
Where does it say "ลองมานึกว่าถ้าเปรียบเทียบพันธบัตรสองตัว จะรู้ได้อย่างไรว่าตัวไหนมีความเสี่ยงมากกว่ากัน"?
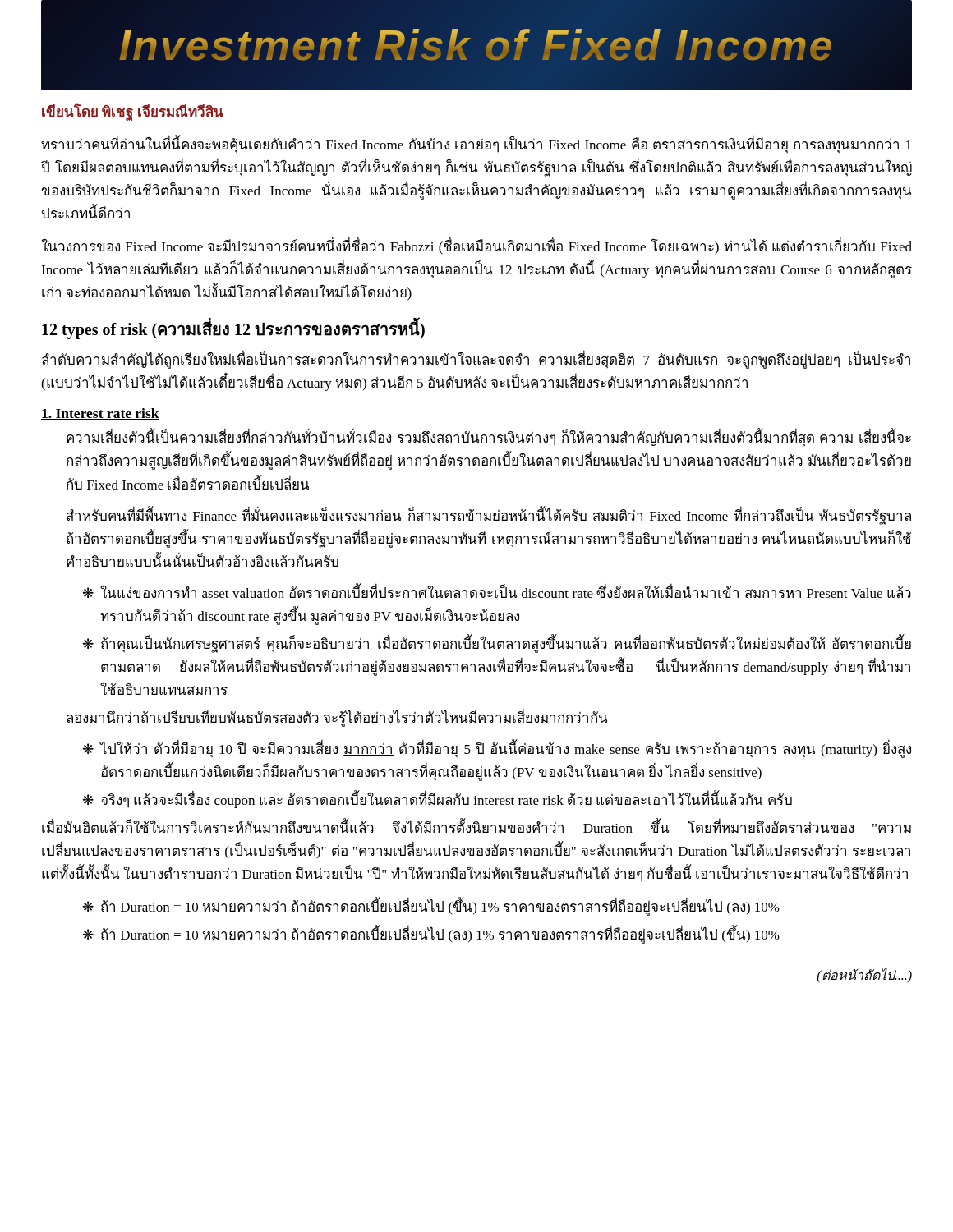point(337,718)
